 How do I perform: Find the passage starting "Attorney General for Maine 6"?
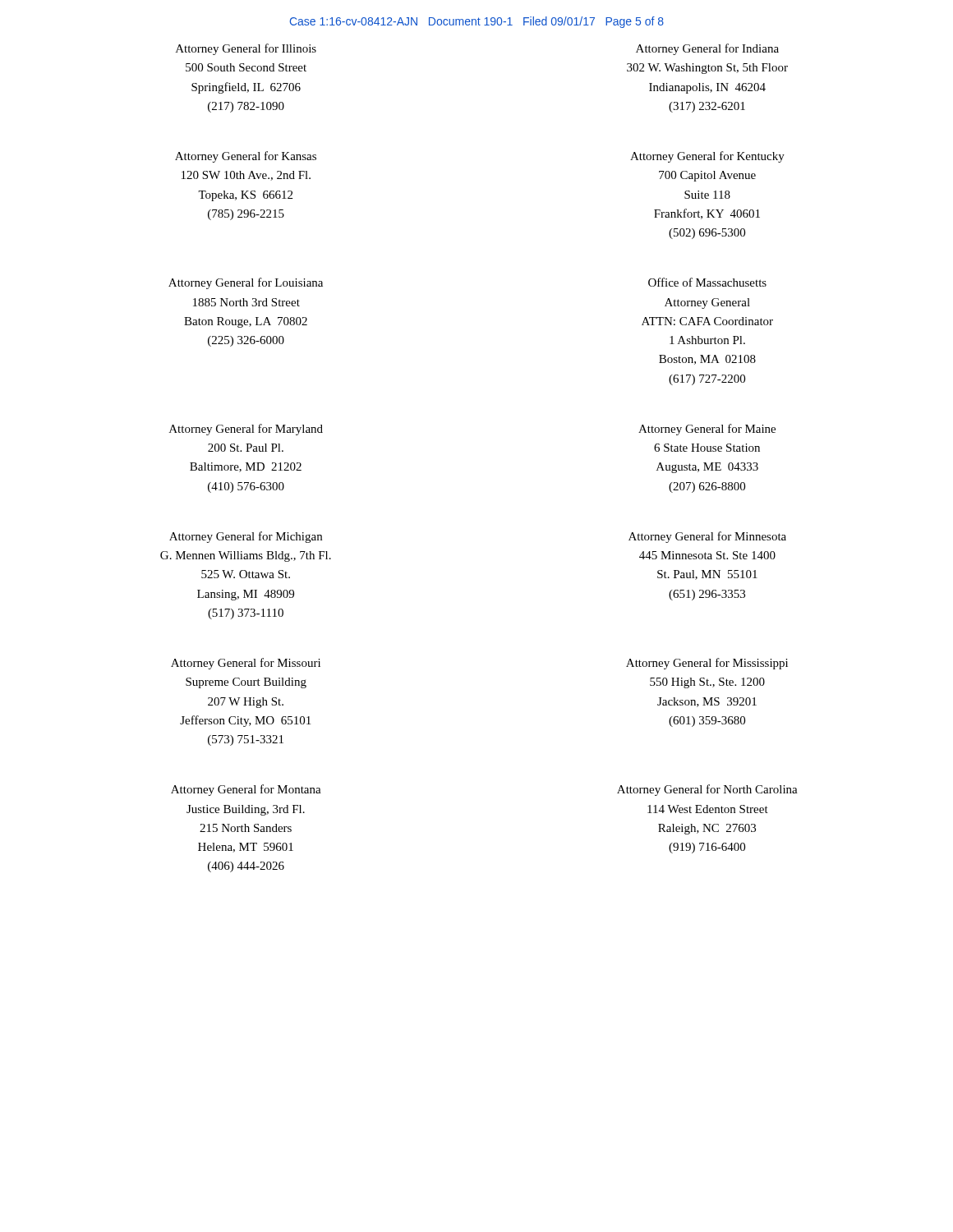point(707,457)
